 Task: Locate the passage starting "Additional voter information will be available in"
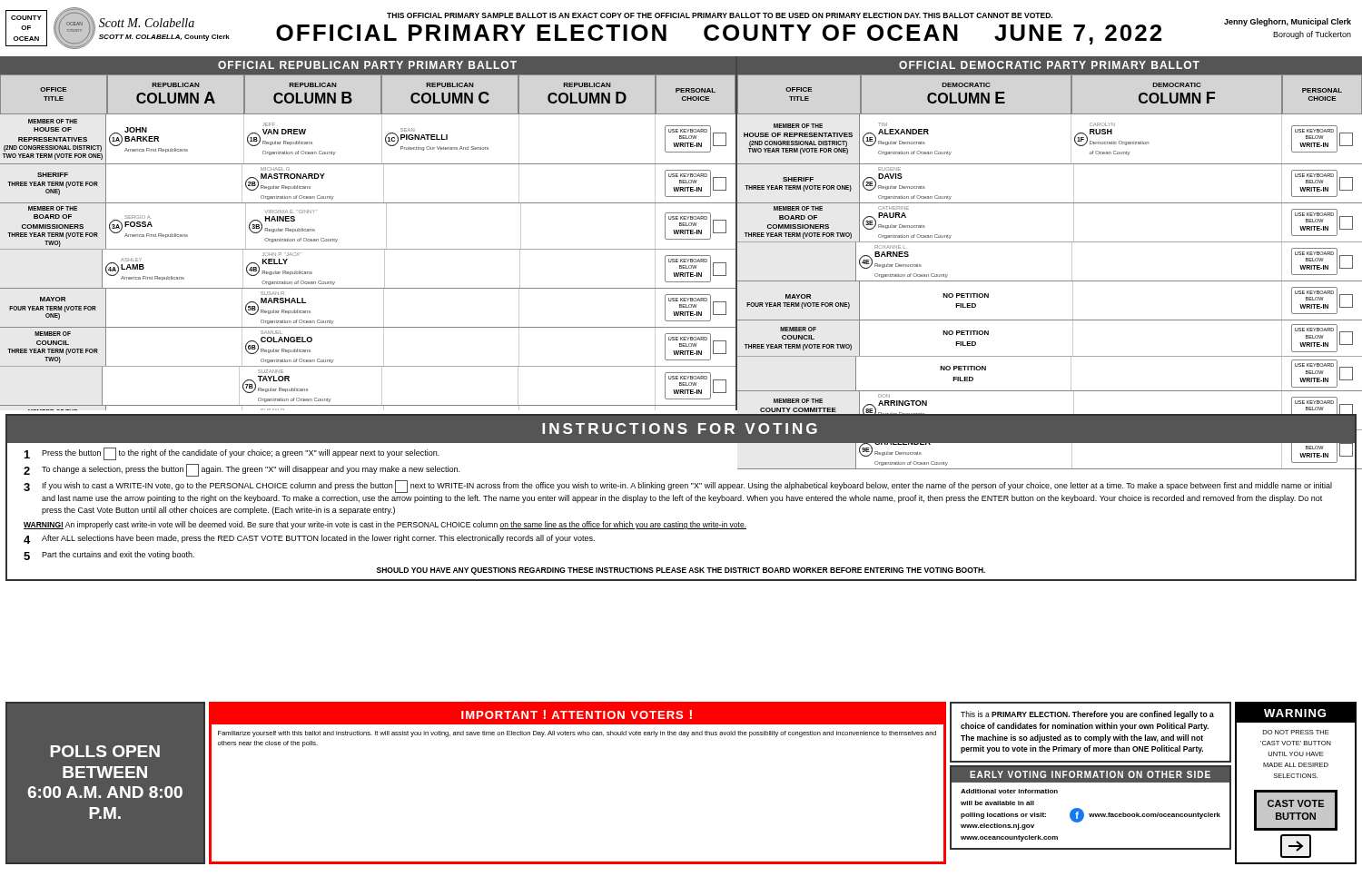click(1091, 815)
